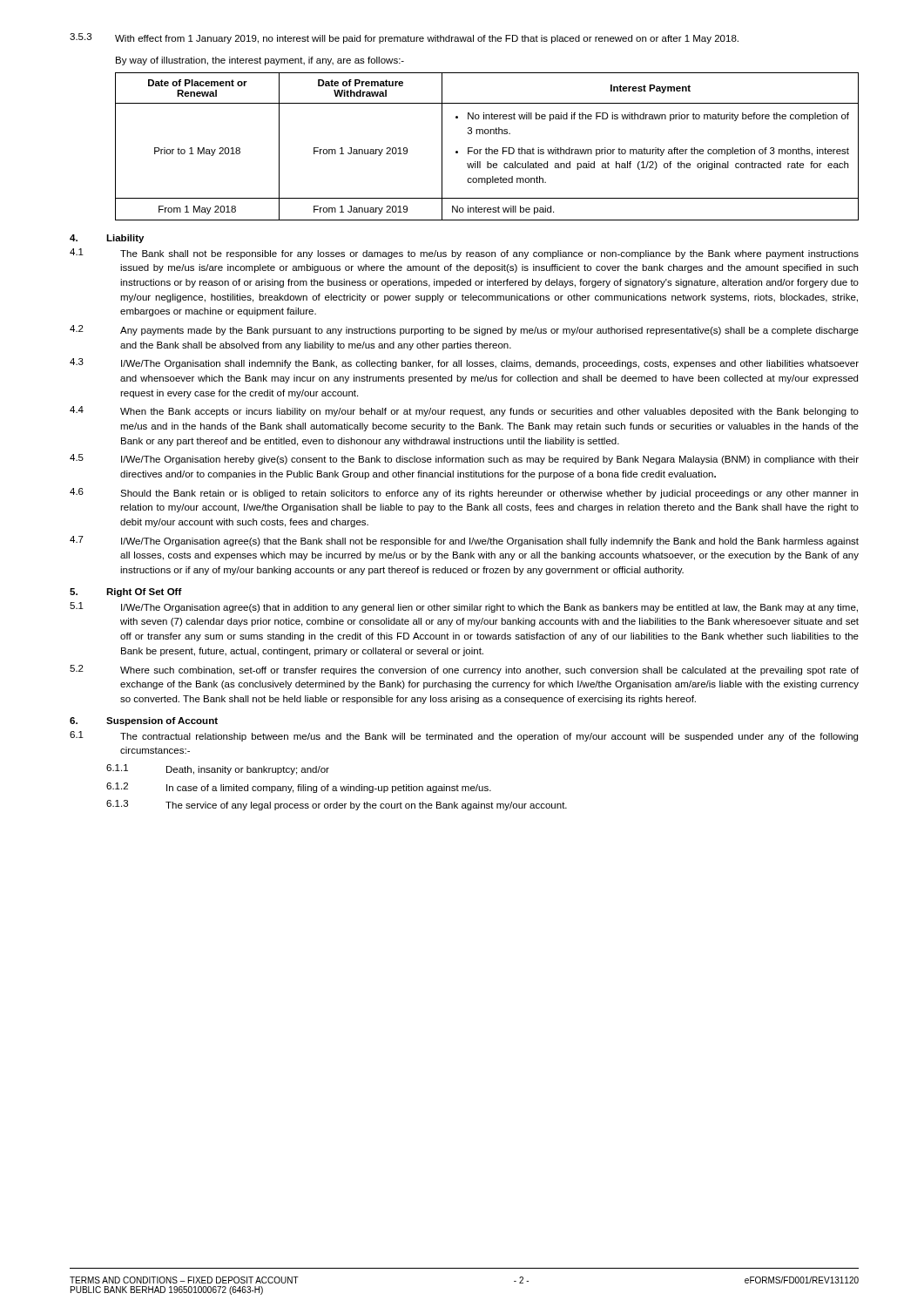The image size is (924, 1307).
Task: Where is the passage that starts "6 Should the Bank retain or is obliged"?
Action: (464, 508)
